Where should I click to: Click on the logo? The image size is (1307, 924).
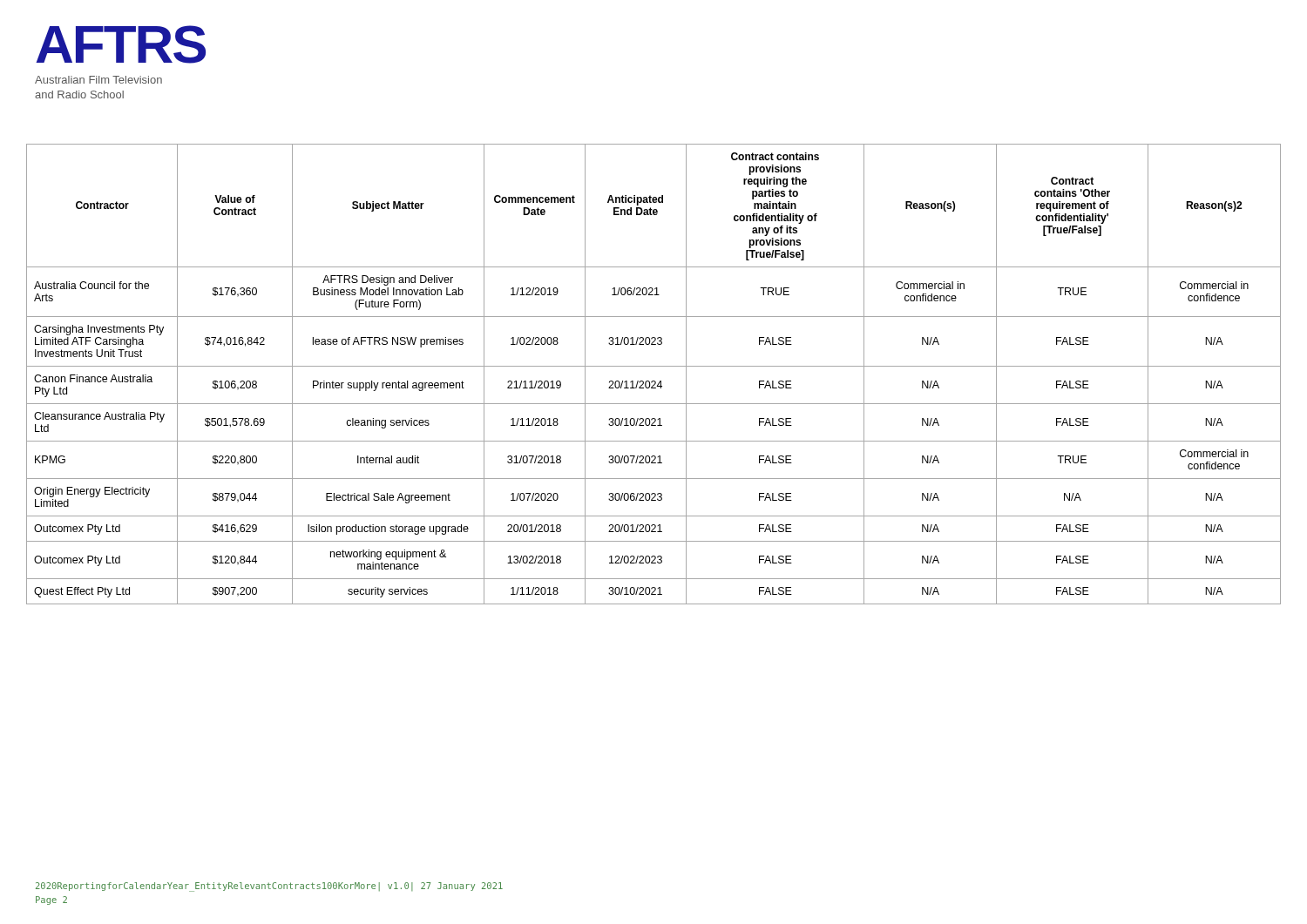121,60
